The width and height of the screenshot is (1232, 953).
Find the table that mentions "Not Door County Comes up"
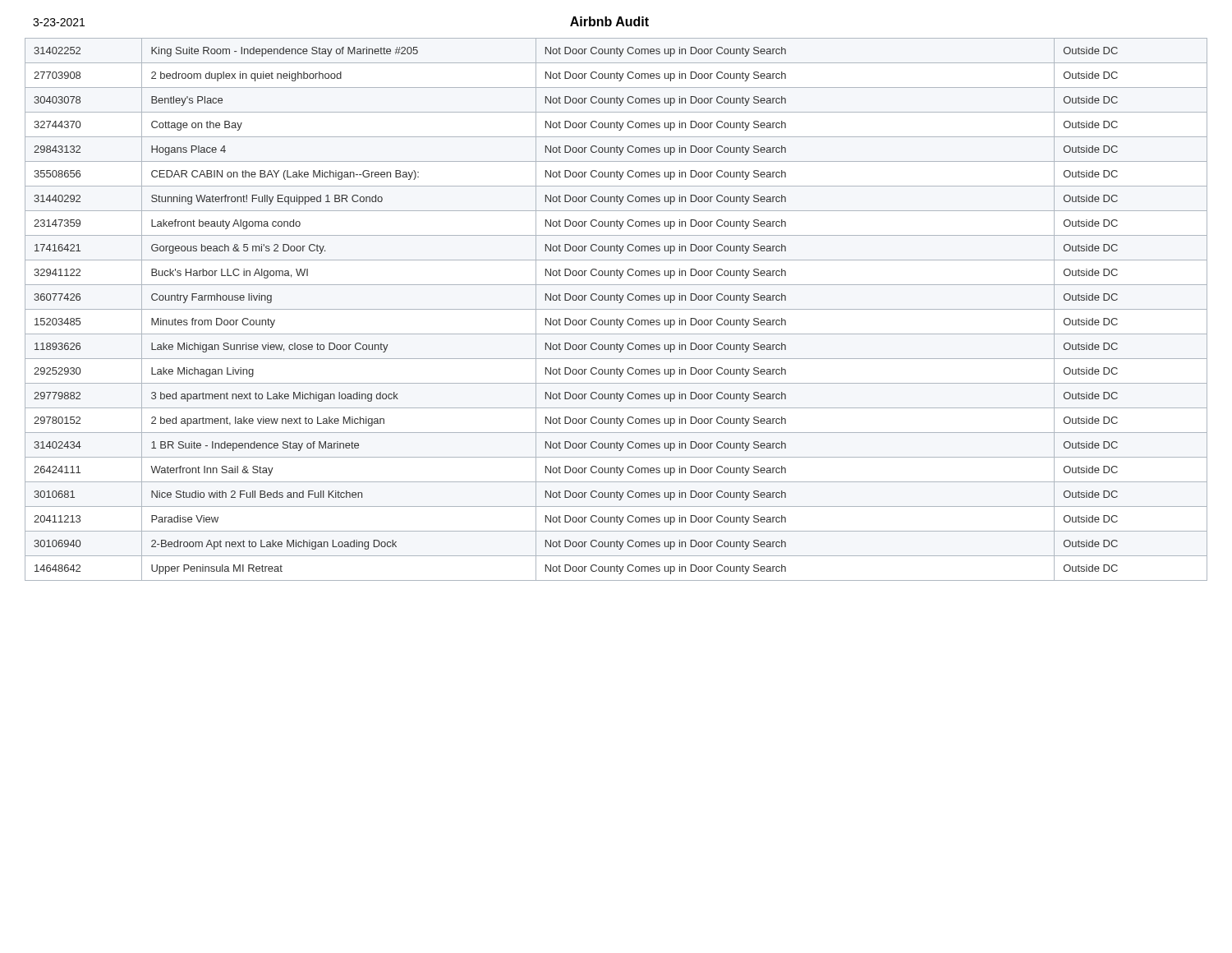coord(616,309)
